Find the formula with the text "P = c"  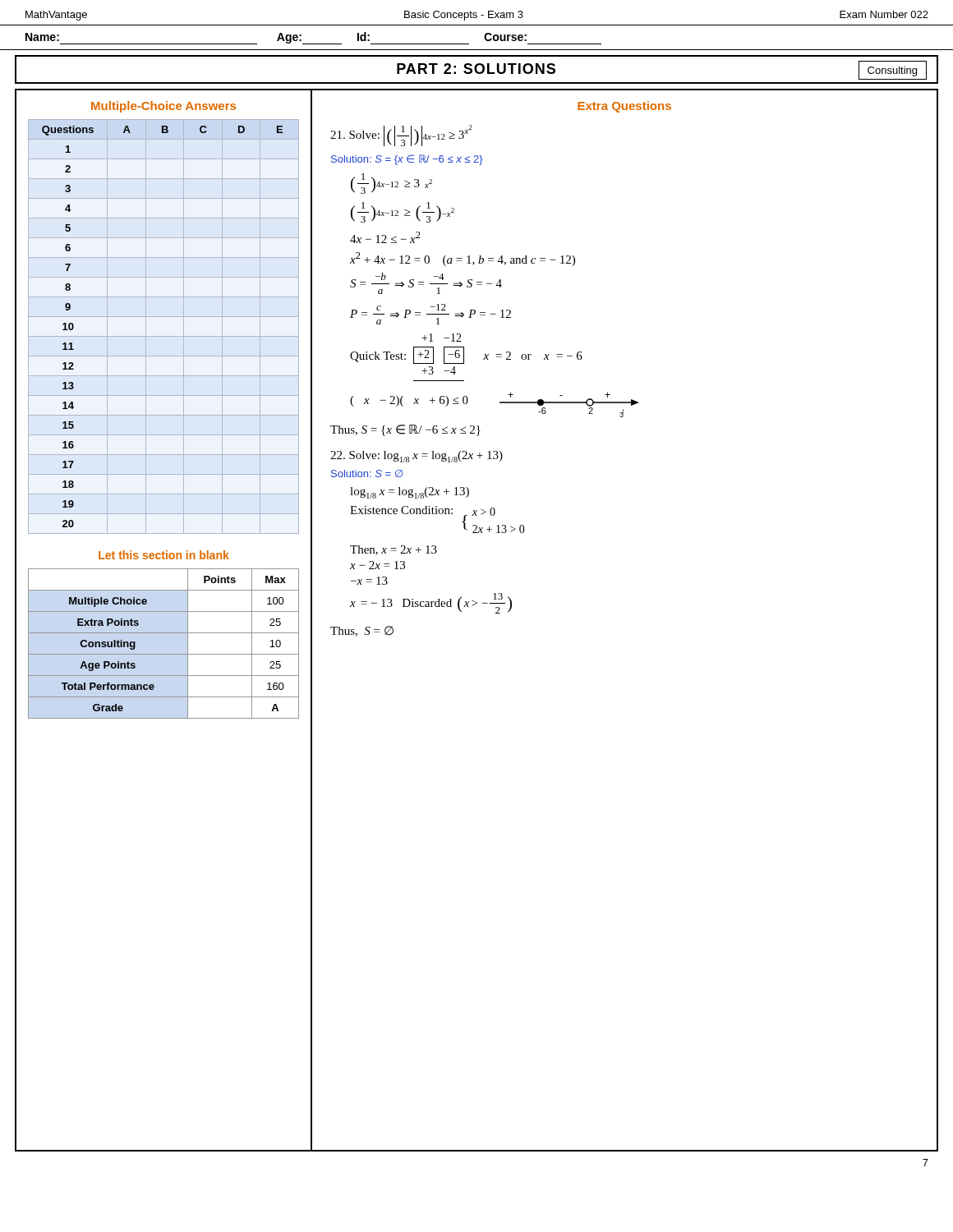[431, 314]
